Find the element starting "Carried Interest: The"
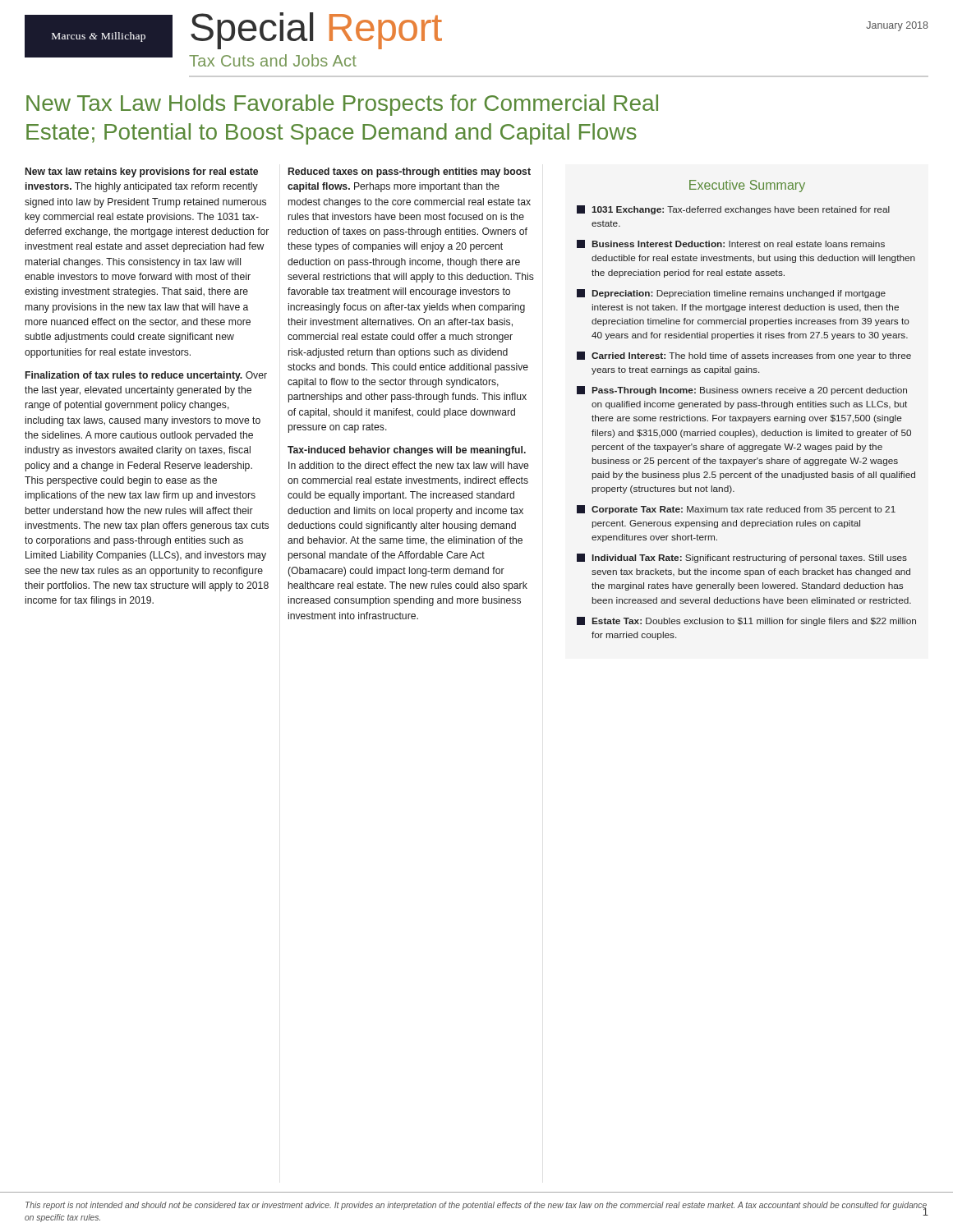This screenshot has height=1232, width=953. pyautogui.click(x=747, y=363)
